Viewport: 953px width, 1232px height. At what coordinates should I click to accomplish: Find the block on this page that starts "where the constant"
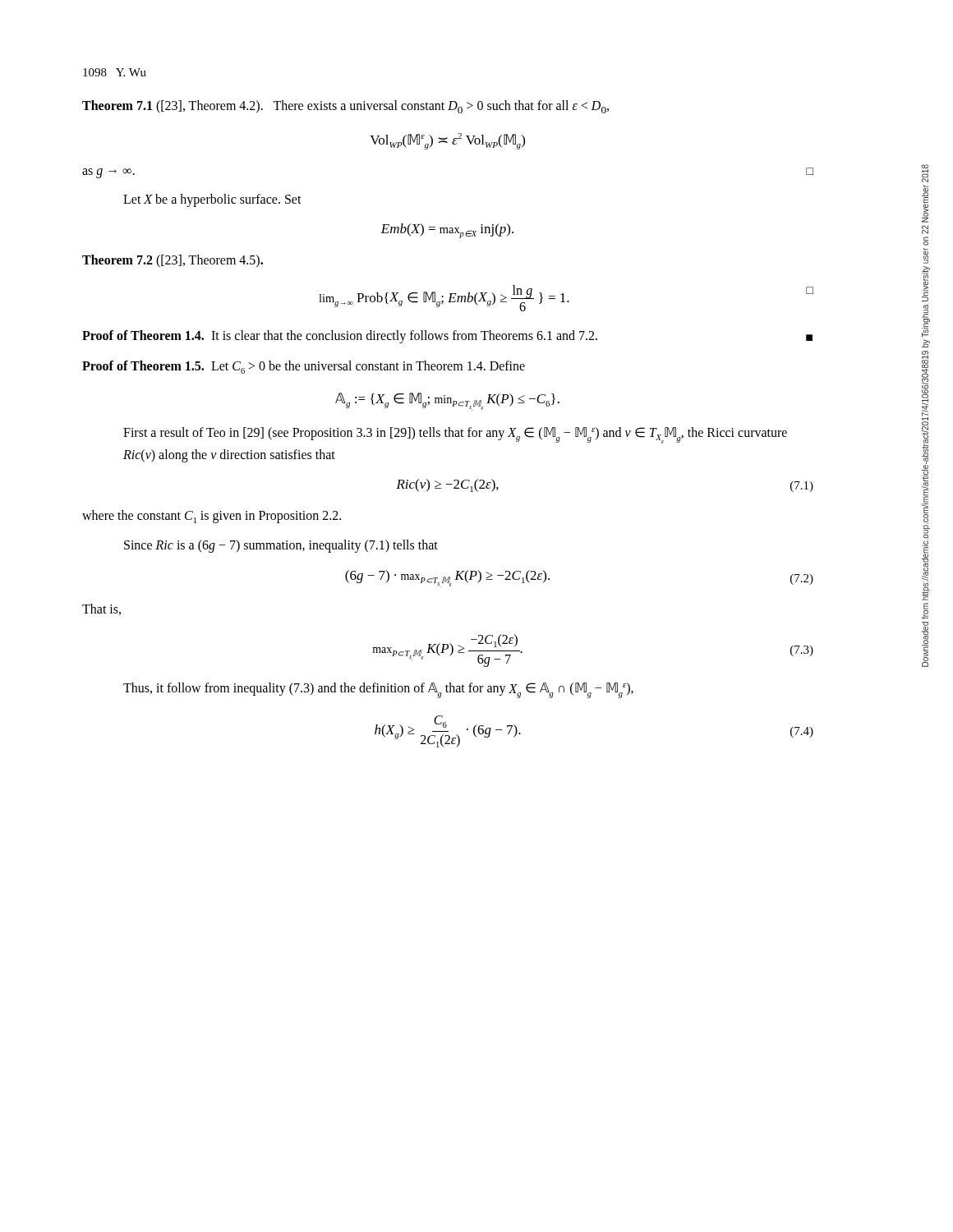pos(212,517)
